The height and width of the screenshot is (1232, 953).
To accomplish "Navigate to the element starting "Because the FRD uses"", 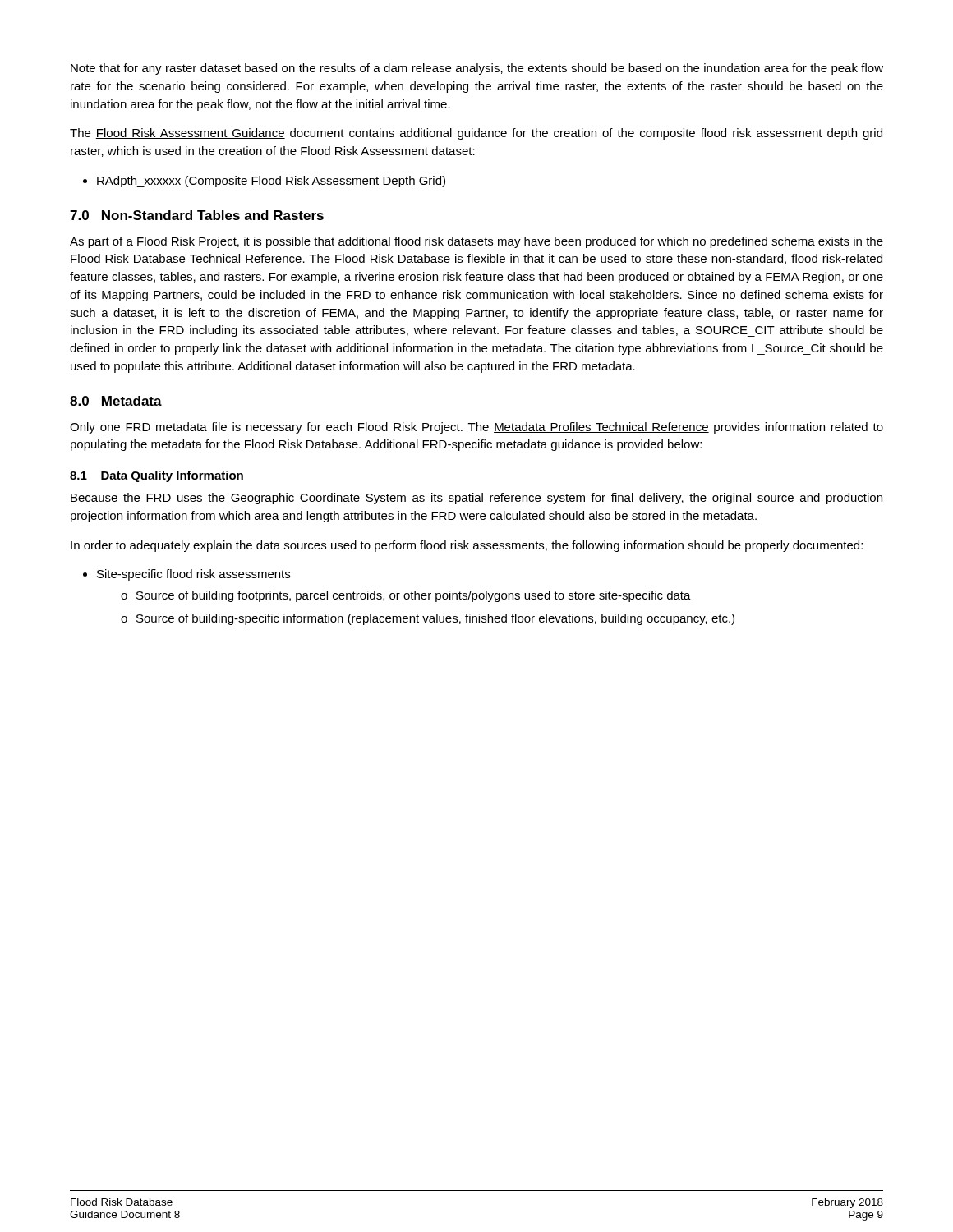I will 476,506.
